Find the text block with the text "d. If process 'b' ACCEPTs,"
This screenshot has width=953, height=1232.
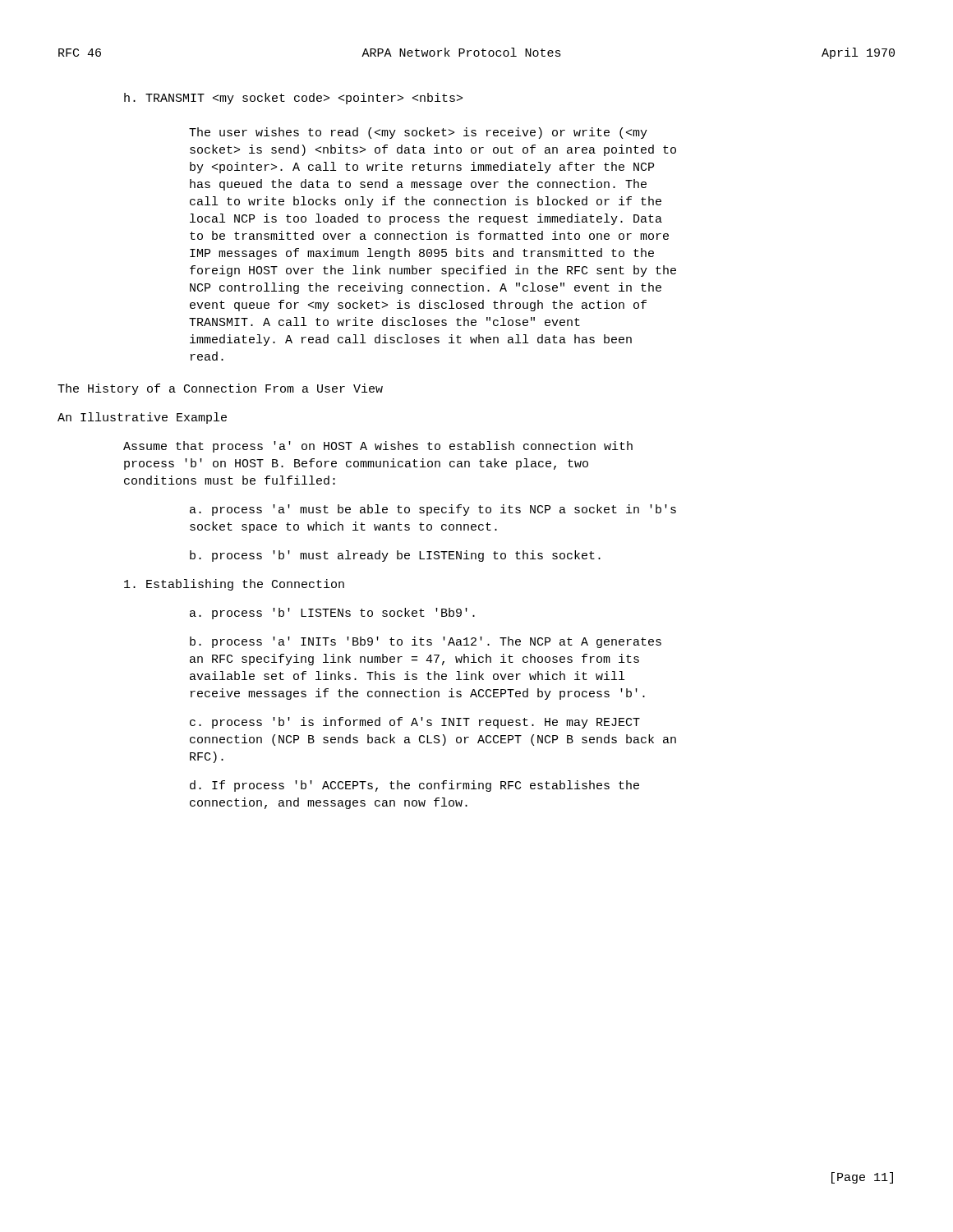415,795
